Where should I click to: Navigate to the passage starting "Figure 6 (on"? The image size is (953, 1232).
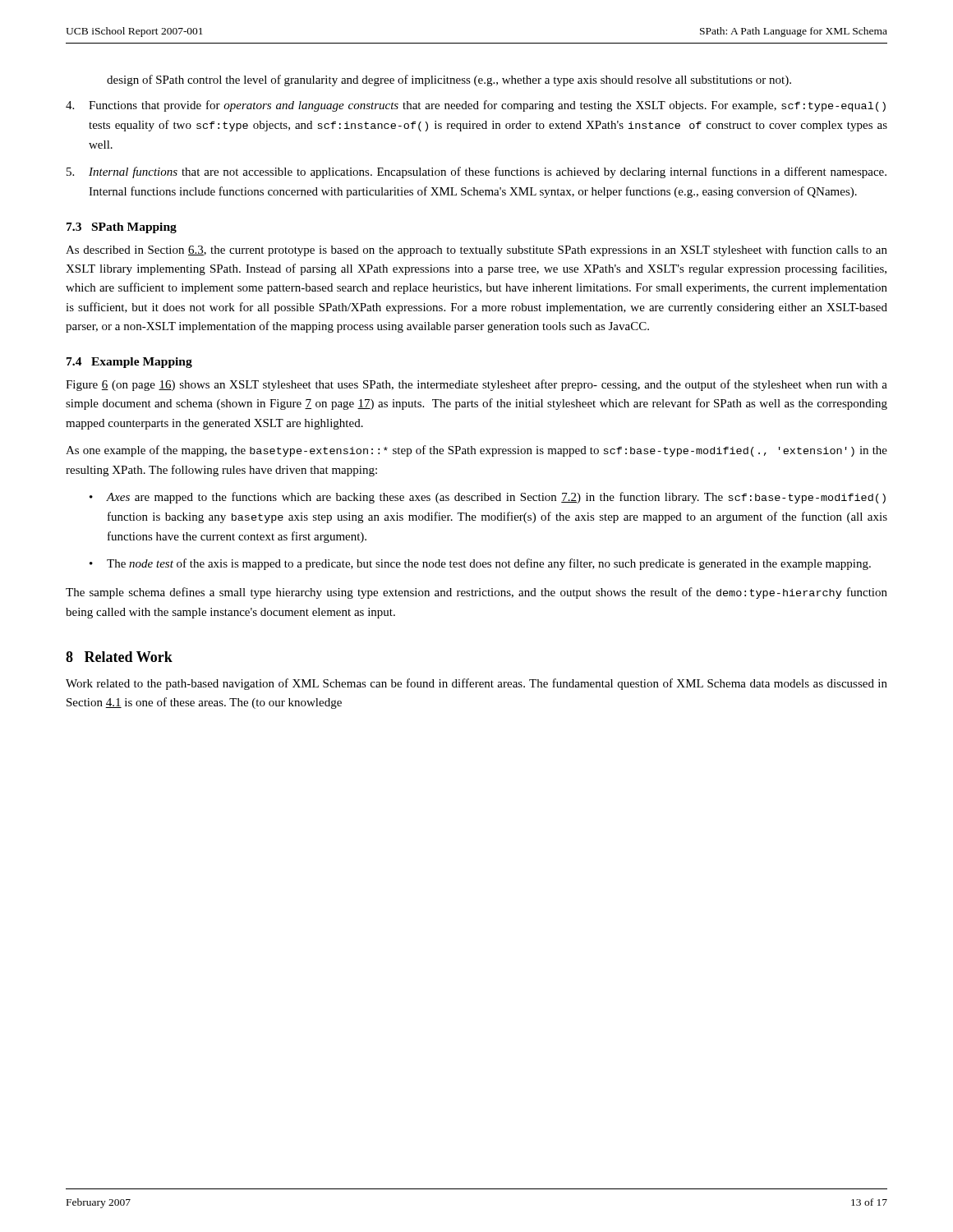tap(476, 404)
